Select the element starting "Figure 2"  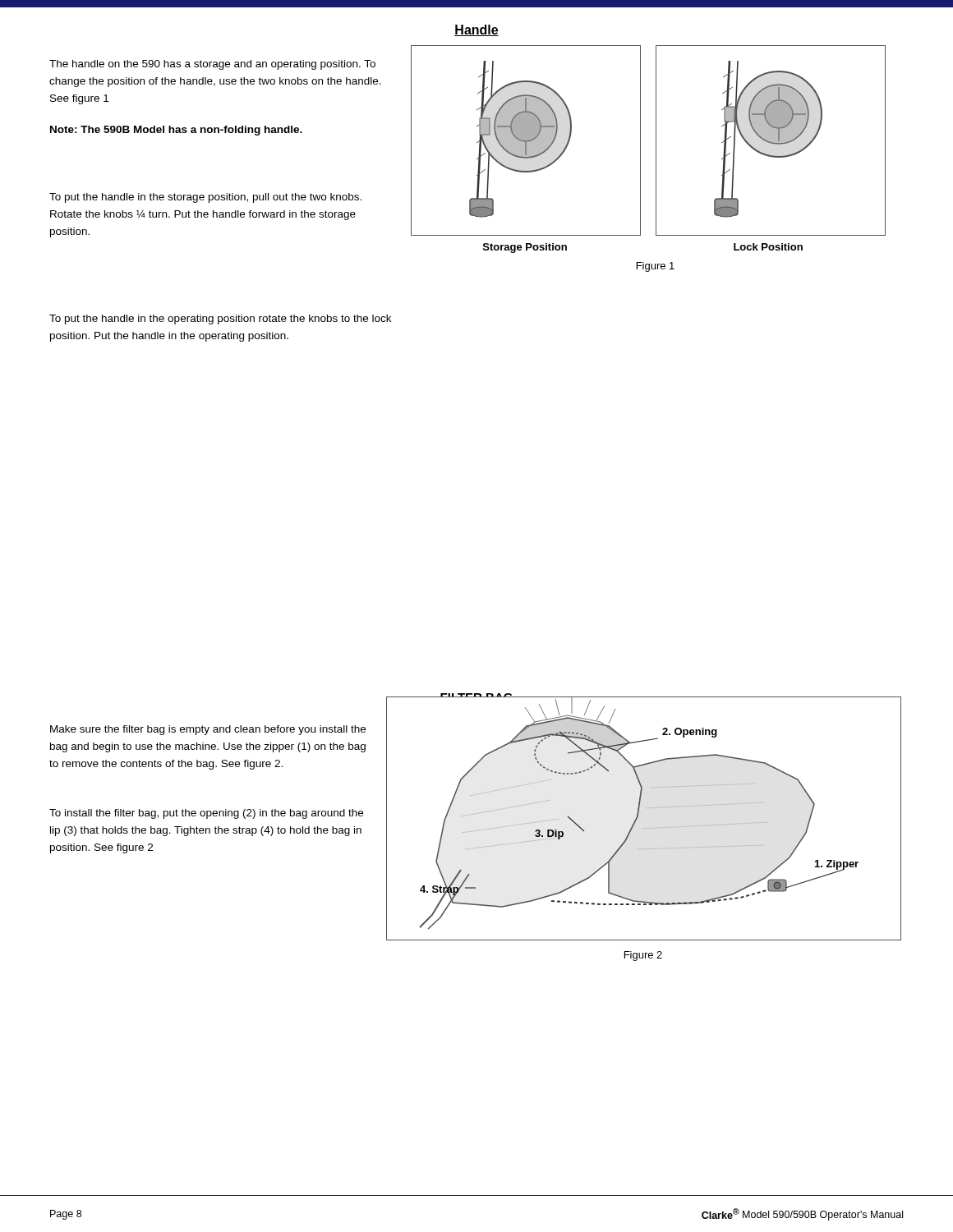click(643, 955)
